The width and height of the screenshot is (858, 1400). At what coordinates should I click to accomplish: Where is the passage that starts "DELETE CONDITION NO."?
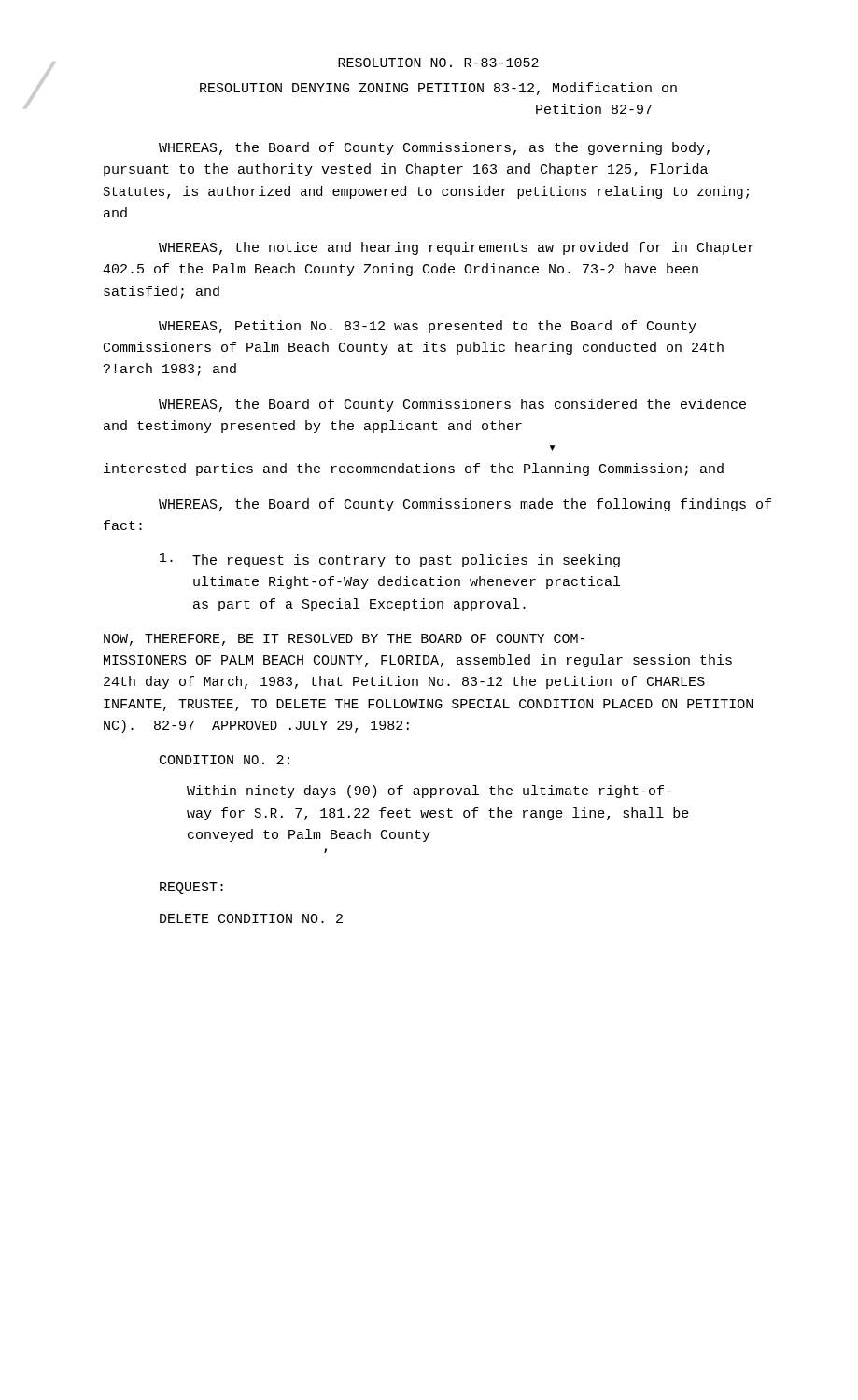pyautogui.click(x=251, y=919)
